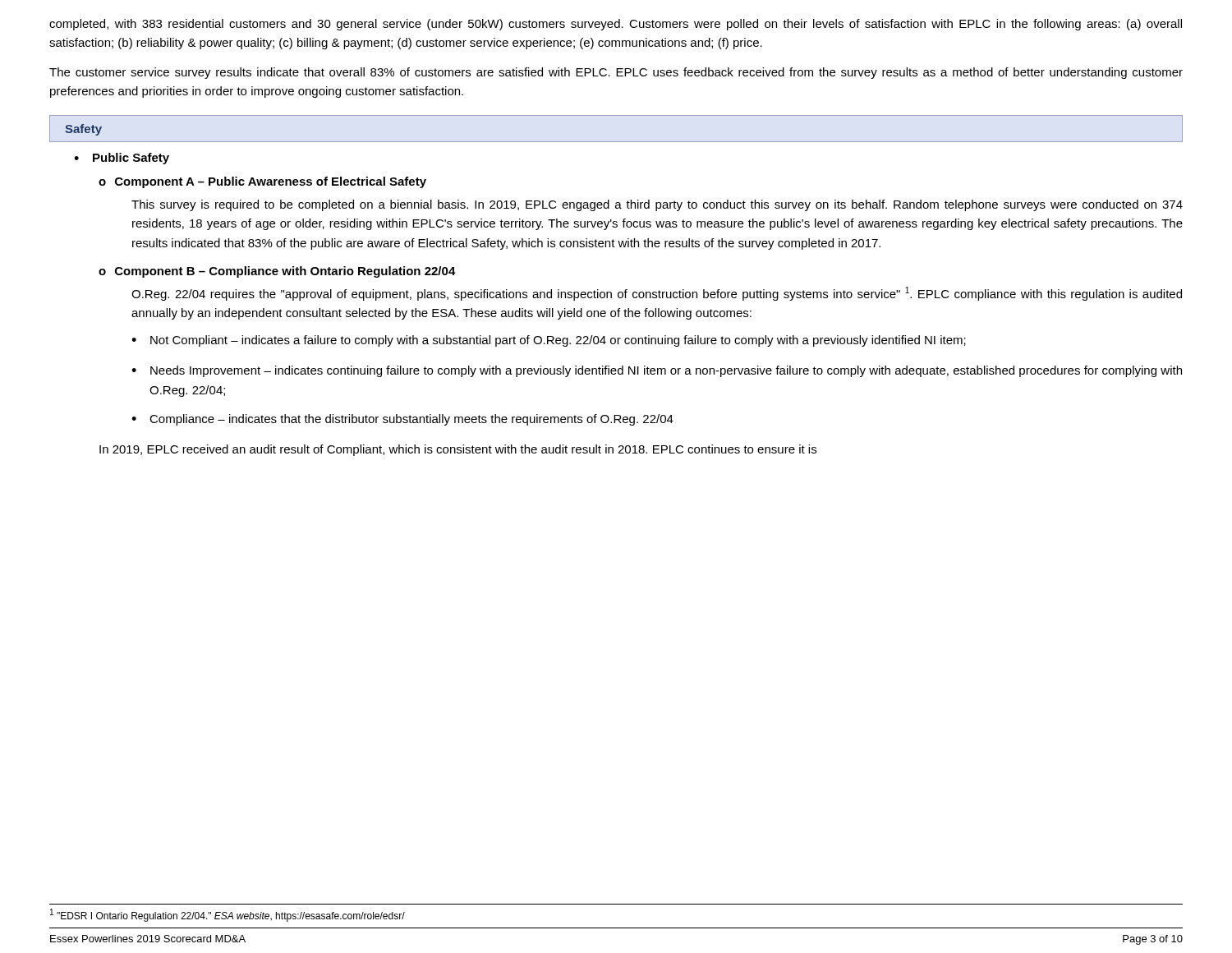Click on the list item that reads "• Not Compliant – indicates a failure to"
Image resolution: width=1232 pixels, height=953 pixels.
pyautogui.click(x=657, y=341)
